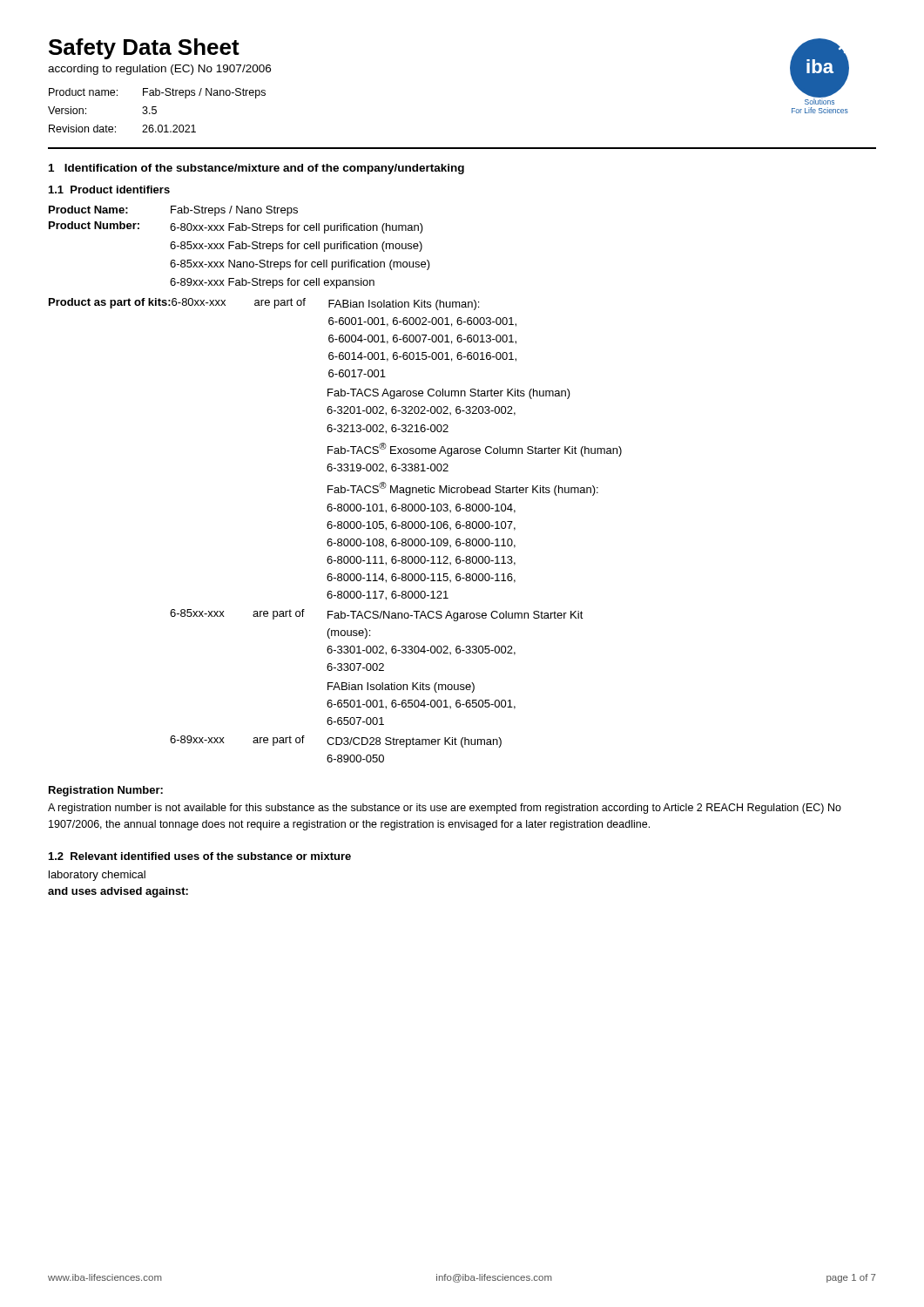The width and height of the screenshot is (924, 1307).
Task: Where is the passage that starts "Product as part of kits:"?
Action: pos(462,531)
